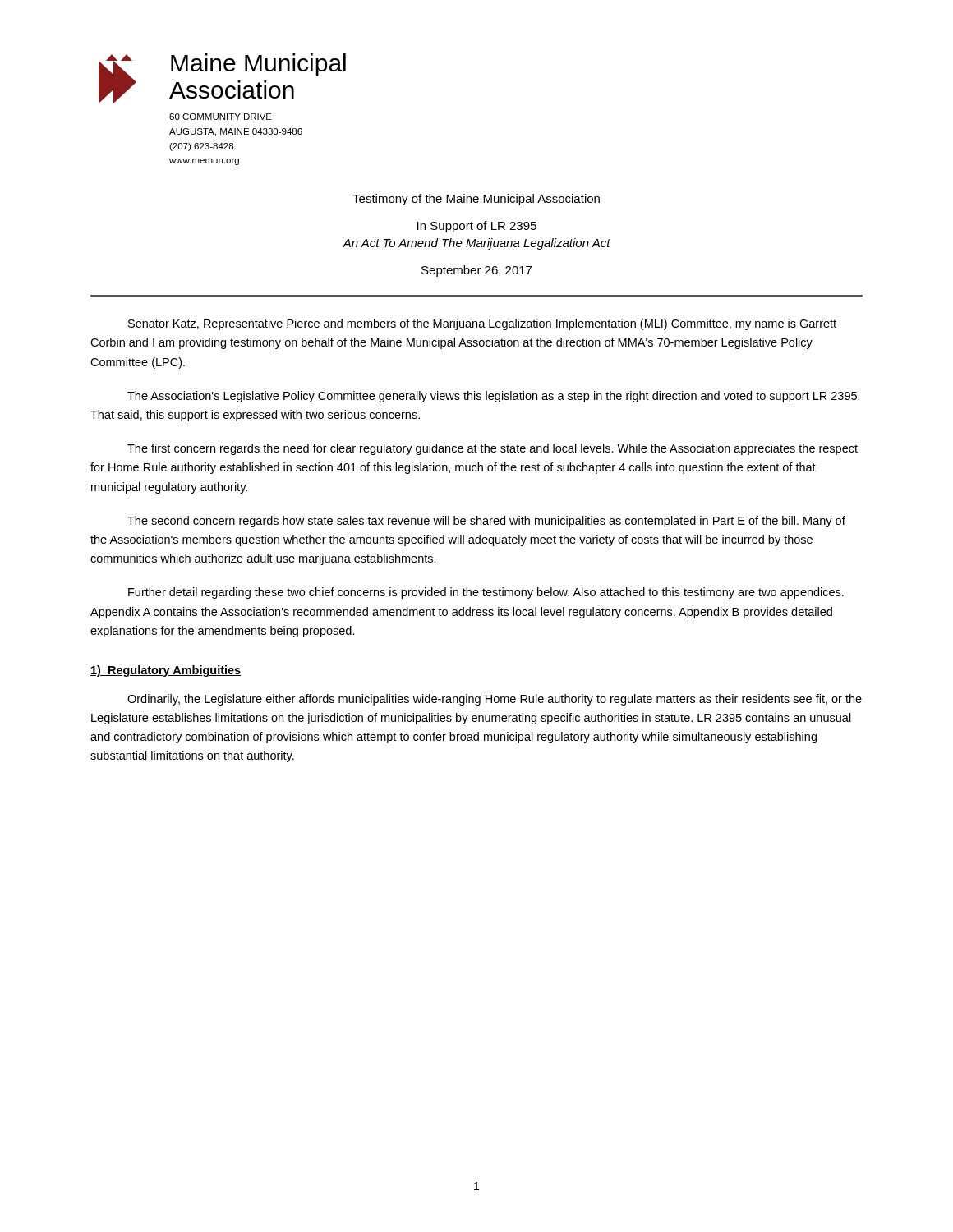
Task: Find the text that reads "In Support of LR 2395"
Action: [x=476, y=226]
